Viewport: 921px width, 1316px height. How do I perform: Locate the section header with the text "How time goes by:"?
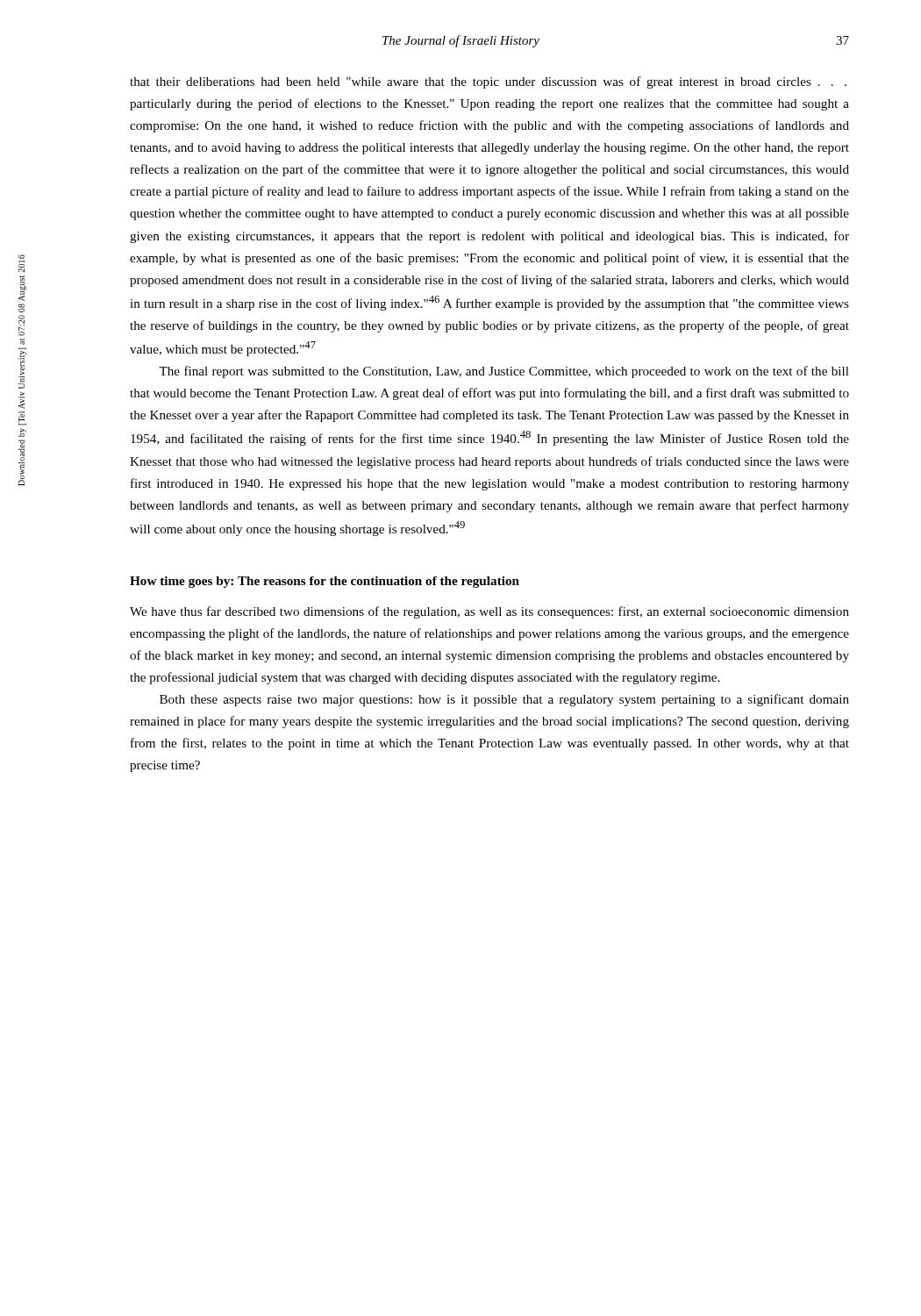coord(325,580)
